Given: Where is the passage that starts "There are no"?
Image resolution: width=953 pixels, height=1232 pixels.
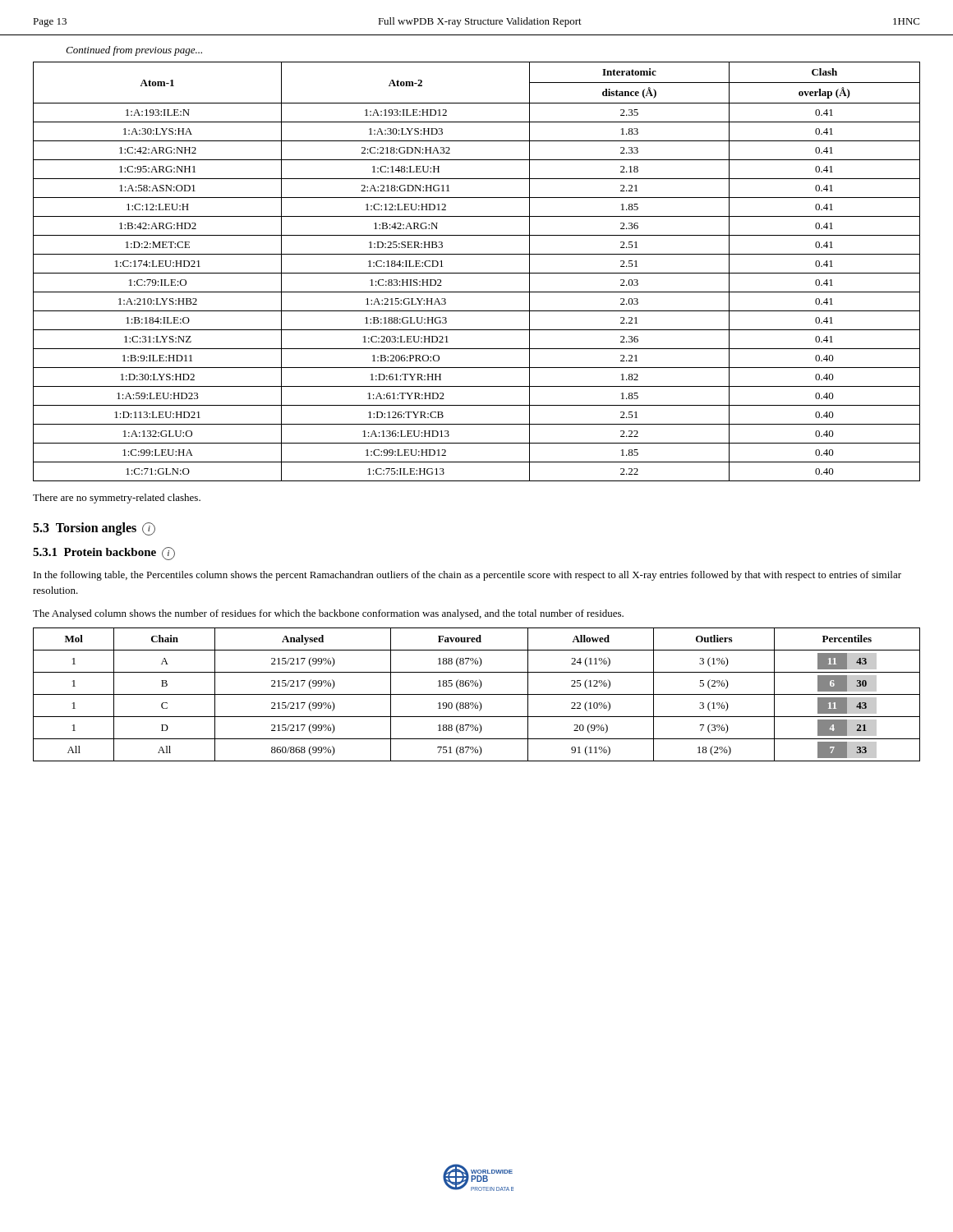Looking at the screenshot, I should pyautogui.click(x=117, y=497).
